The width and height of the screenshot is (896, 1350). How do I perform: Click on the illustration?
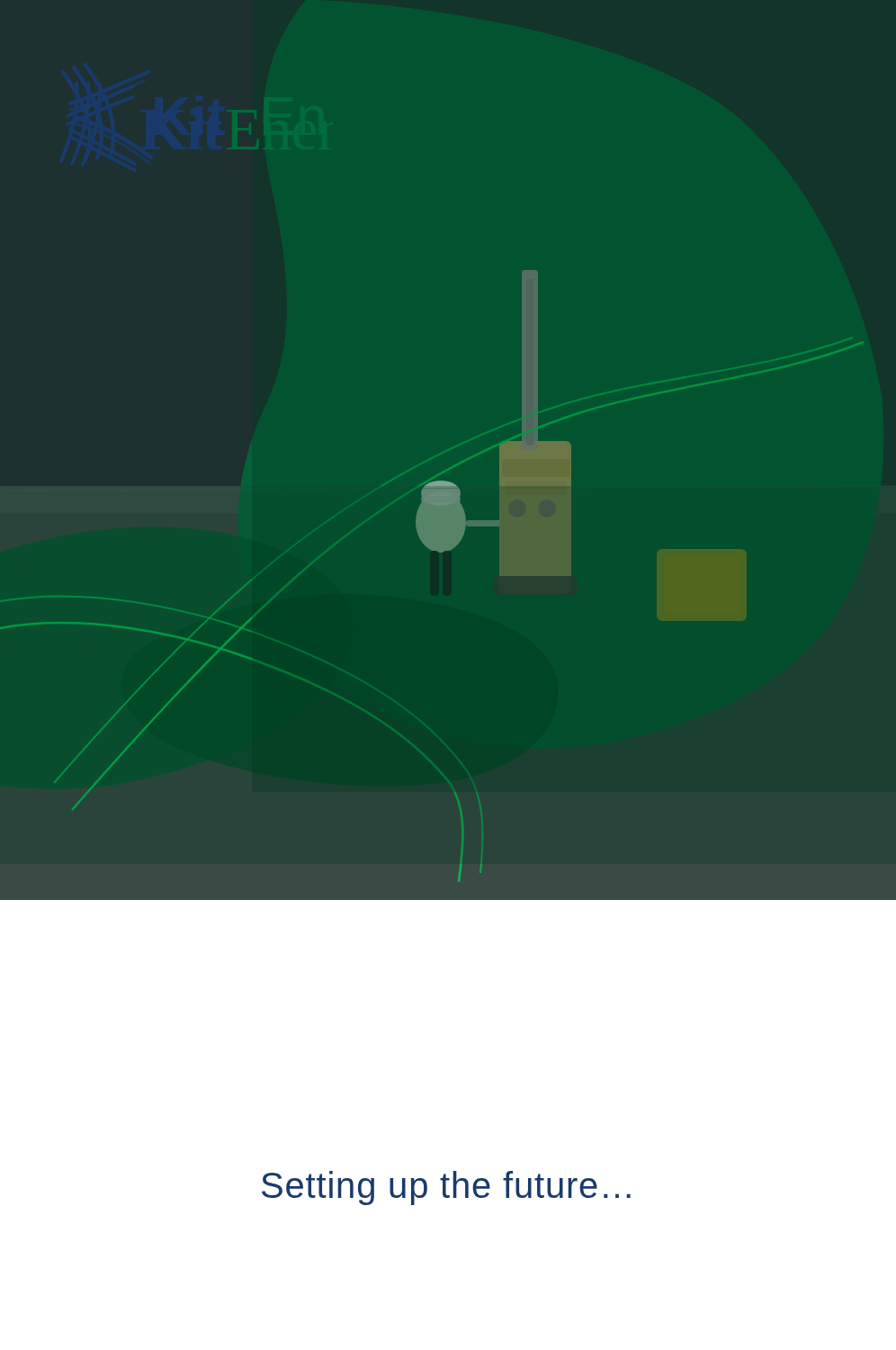[x=448, y=450]
